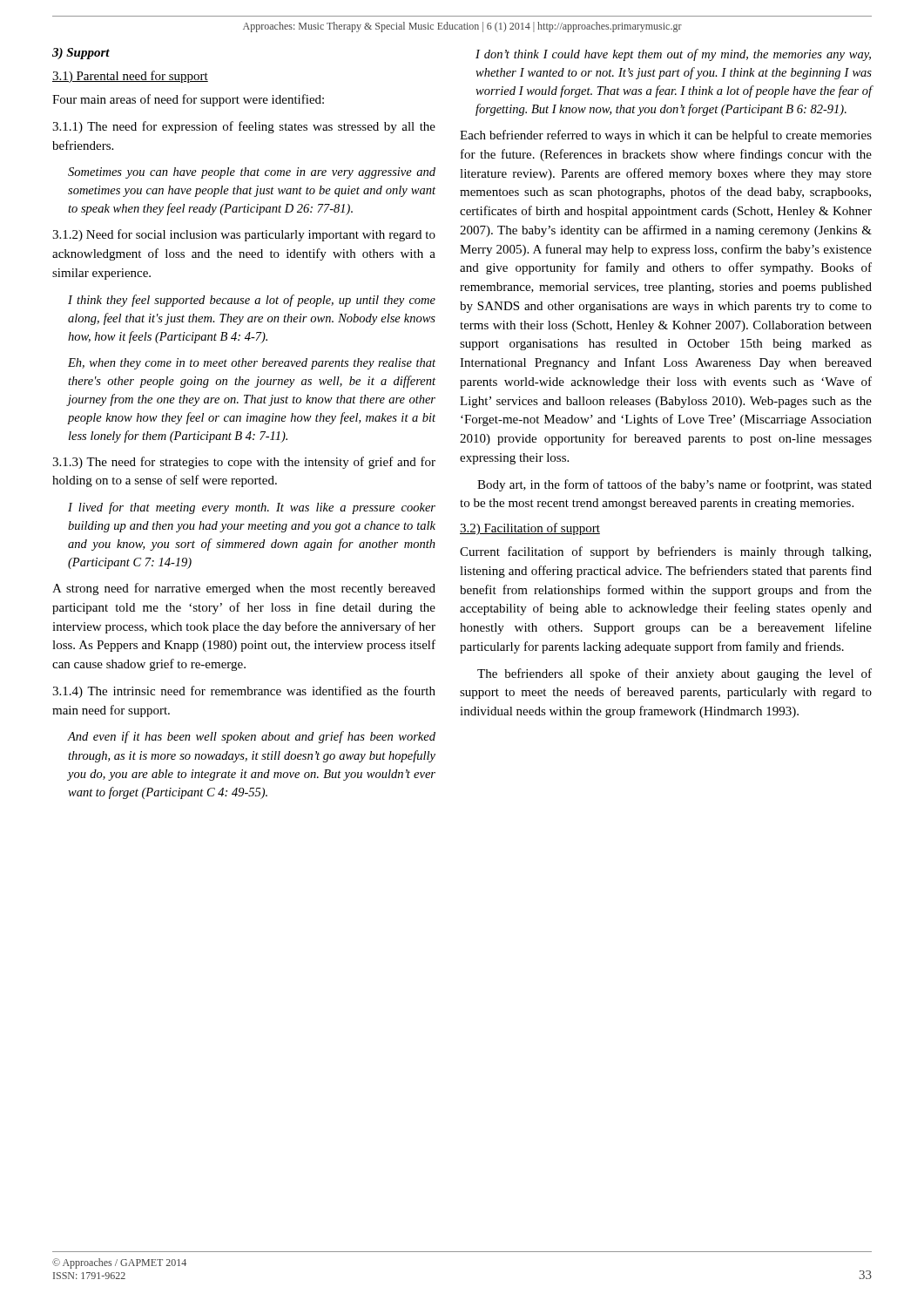Find the block on this page that starts "1.3) The need"

click(x=244, y=471)
